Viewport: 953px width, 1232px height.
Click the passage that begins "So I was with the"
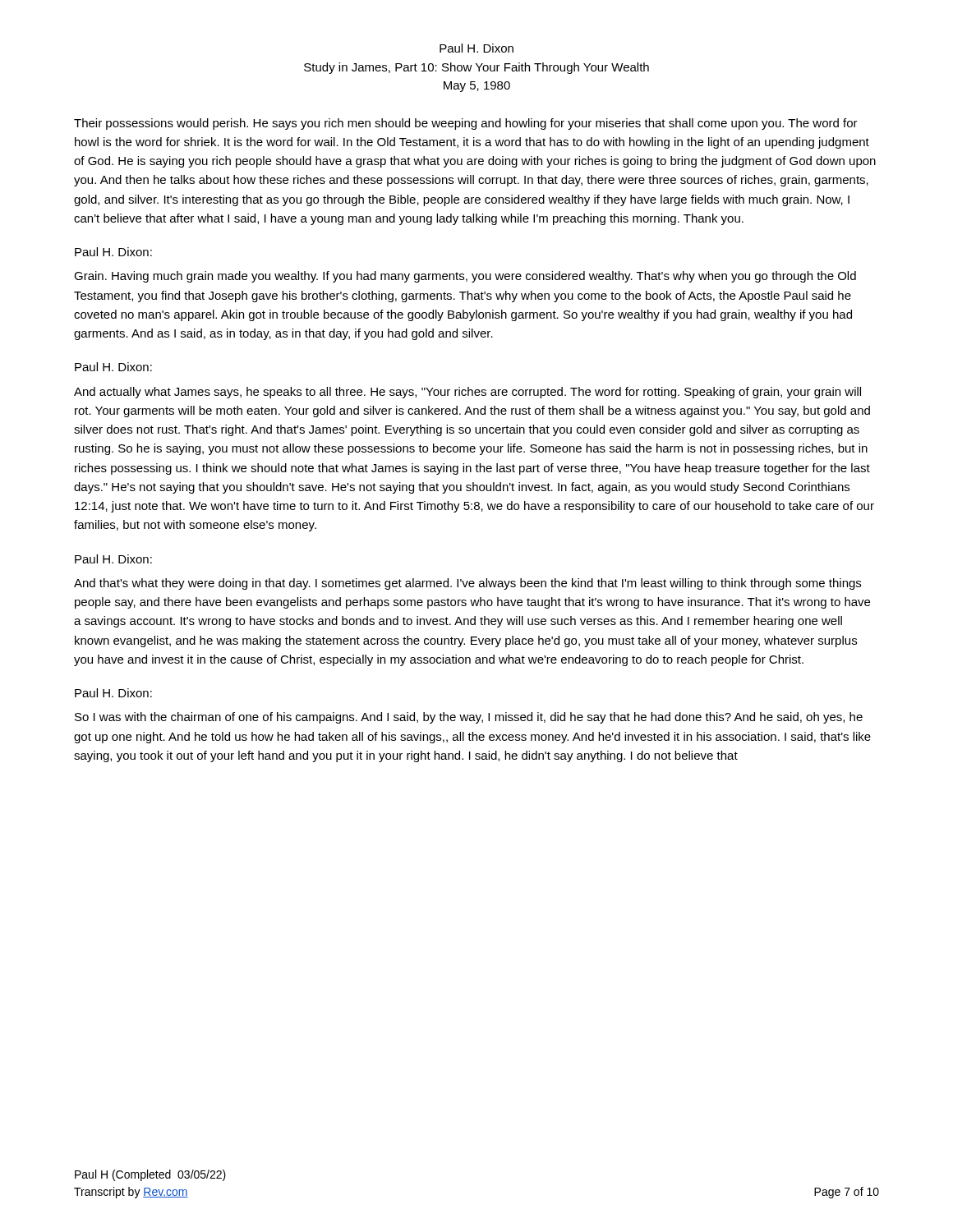pos(472,736)
